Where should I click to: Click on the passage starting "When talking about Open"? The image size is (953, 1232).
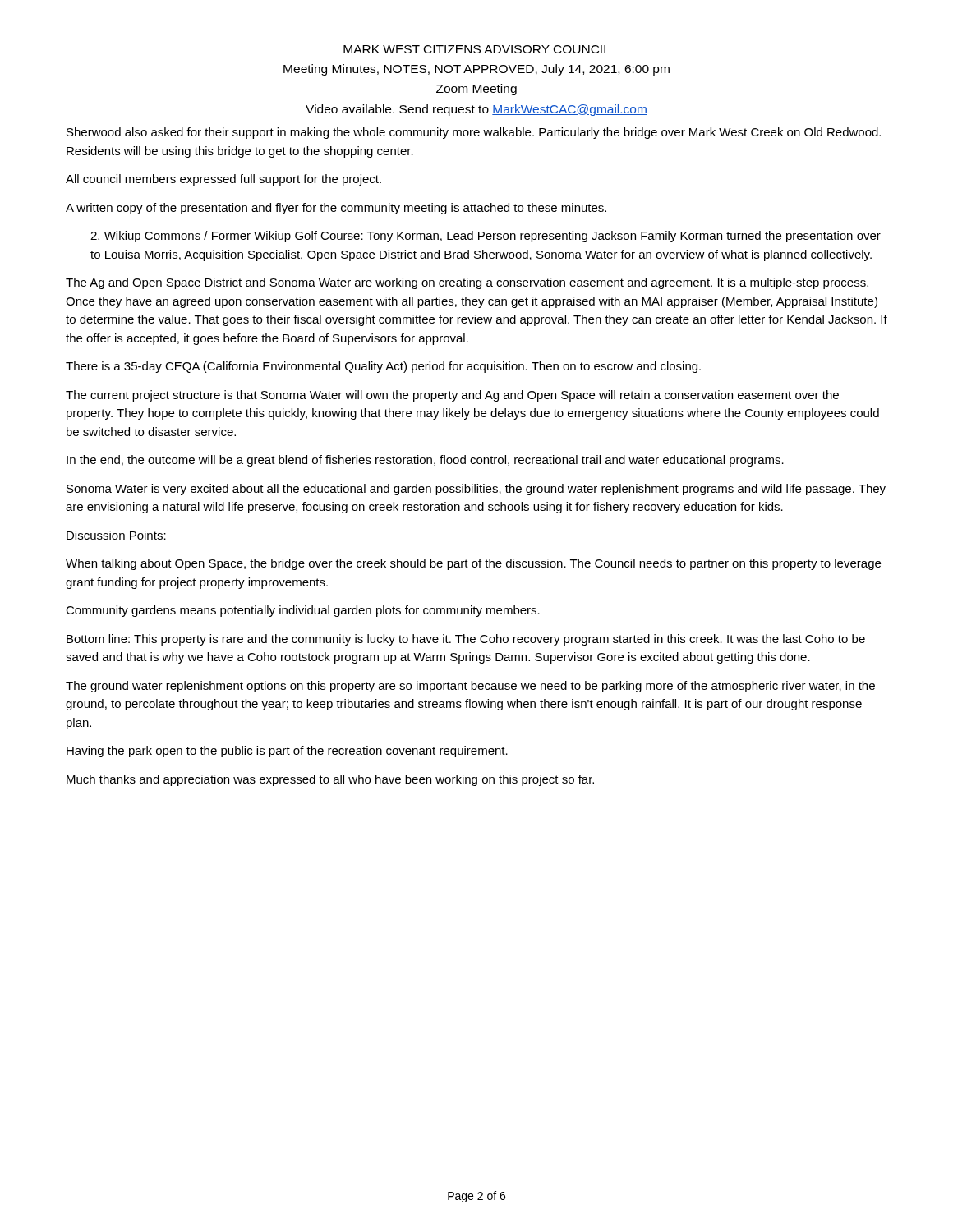pos(476,573)
